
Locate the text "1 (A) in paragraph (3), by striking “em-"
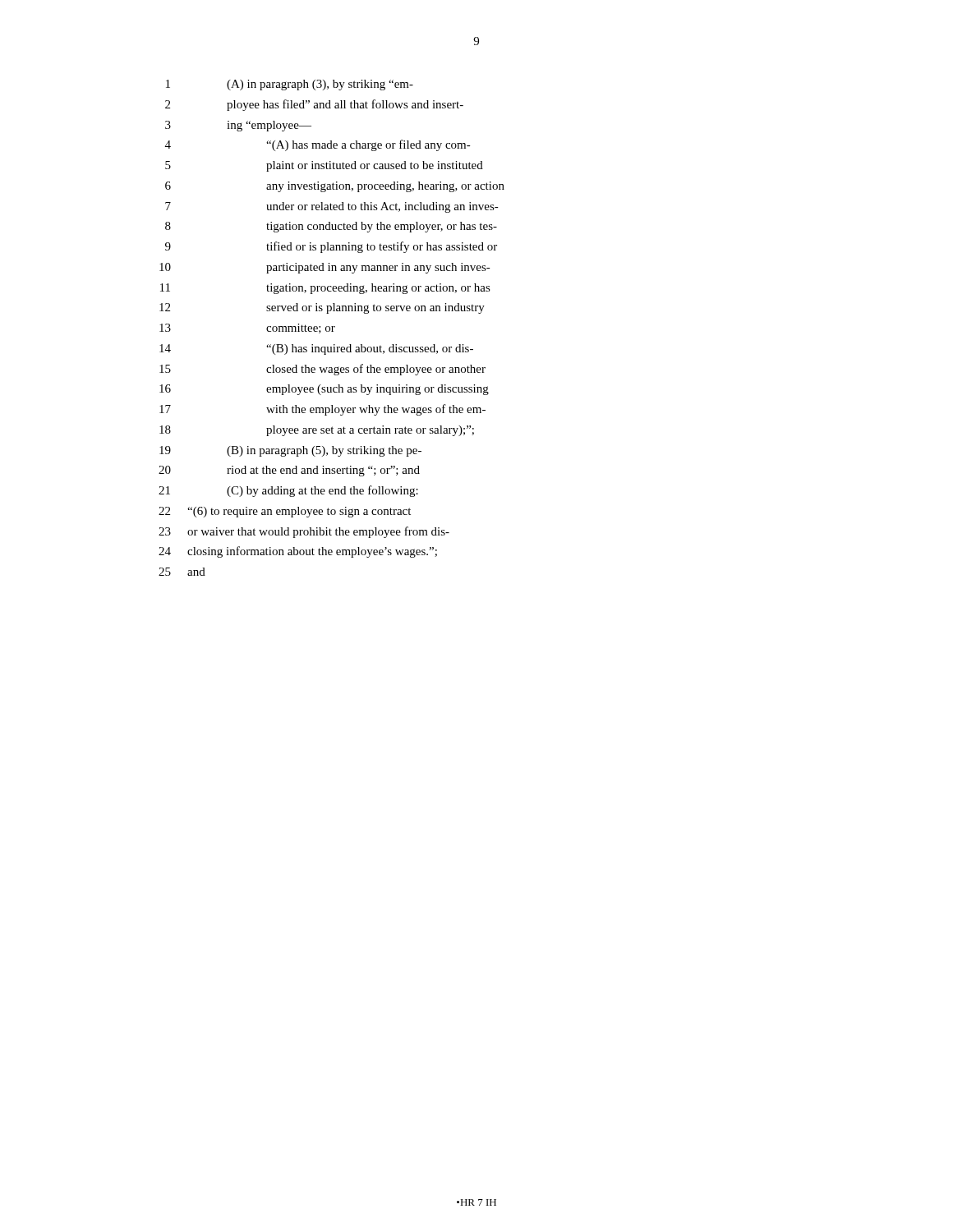click(x=290, y=85)
